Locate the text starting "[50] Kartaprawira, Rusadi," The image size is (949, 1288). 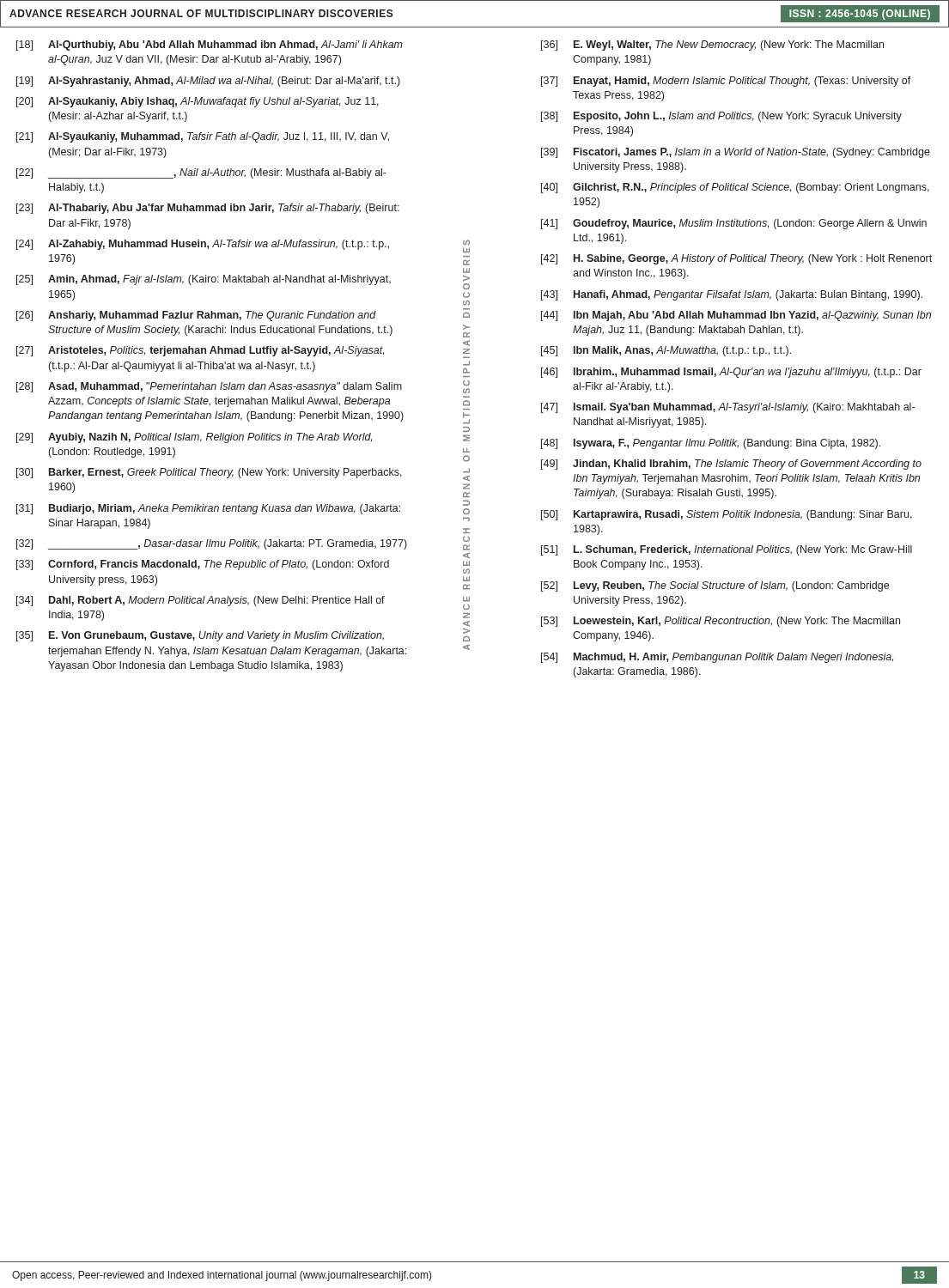[x=737, y=522]
